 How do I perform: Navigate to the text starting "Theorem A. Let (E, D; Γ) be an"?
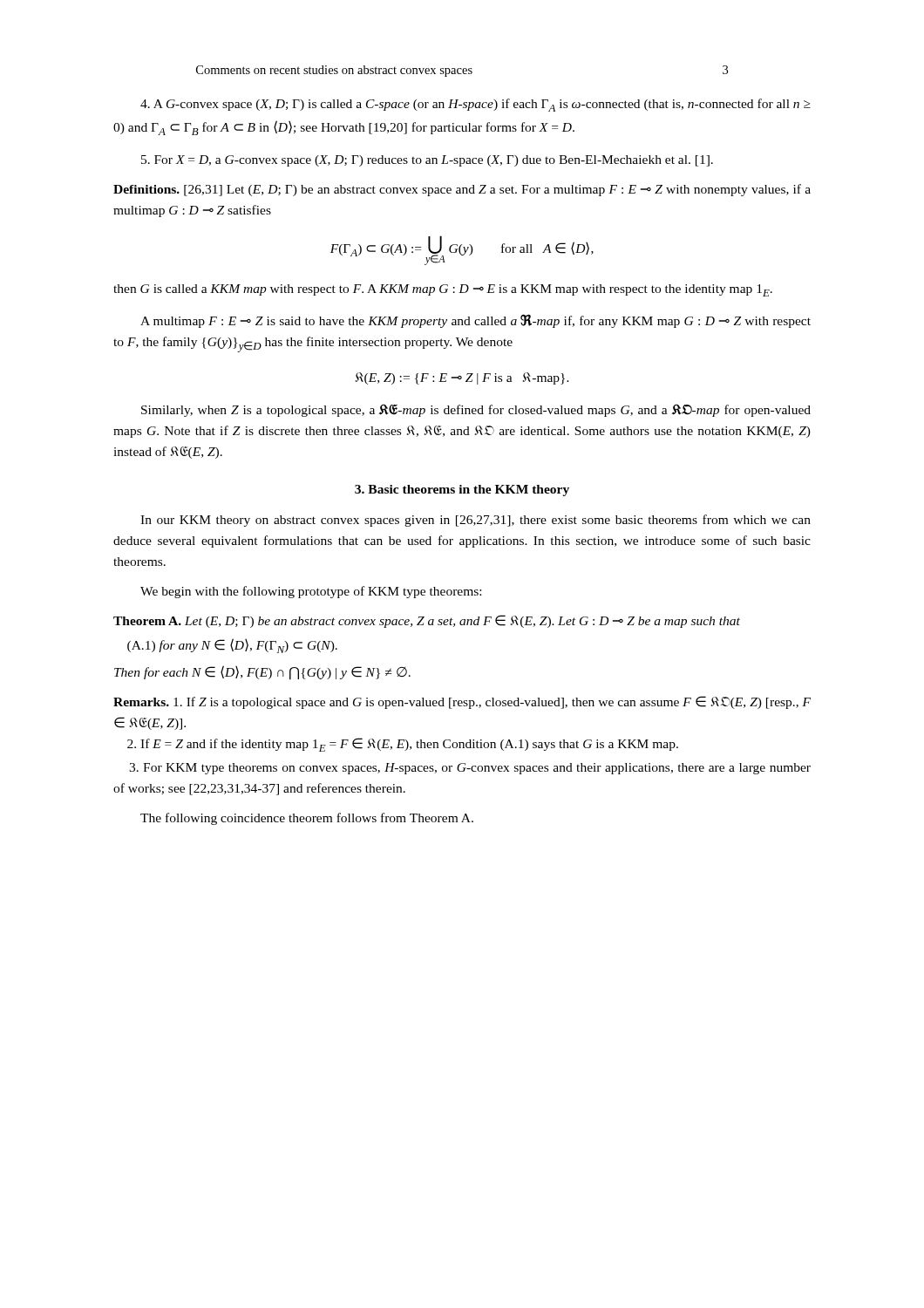[427, 621]
